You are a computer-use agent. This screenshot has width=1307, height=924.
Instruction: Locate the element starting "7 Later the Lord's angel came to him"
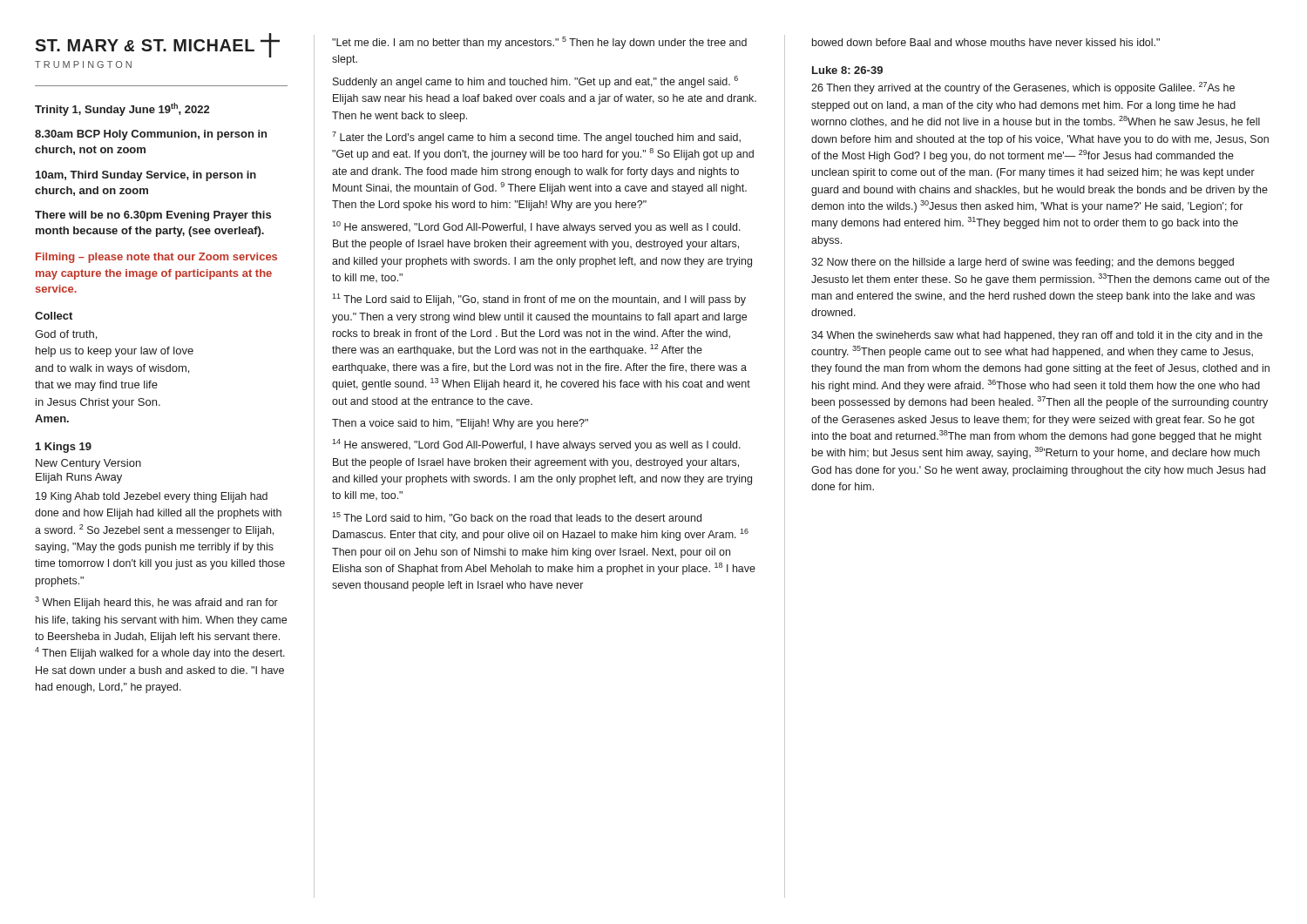543,170
